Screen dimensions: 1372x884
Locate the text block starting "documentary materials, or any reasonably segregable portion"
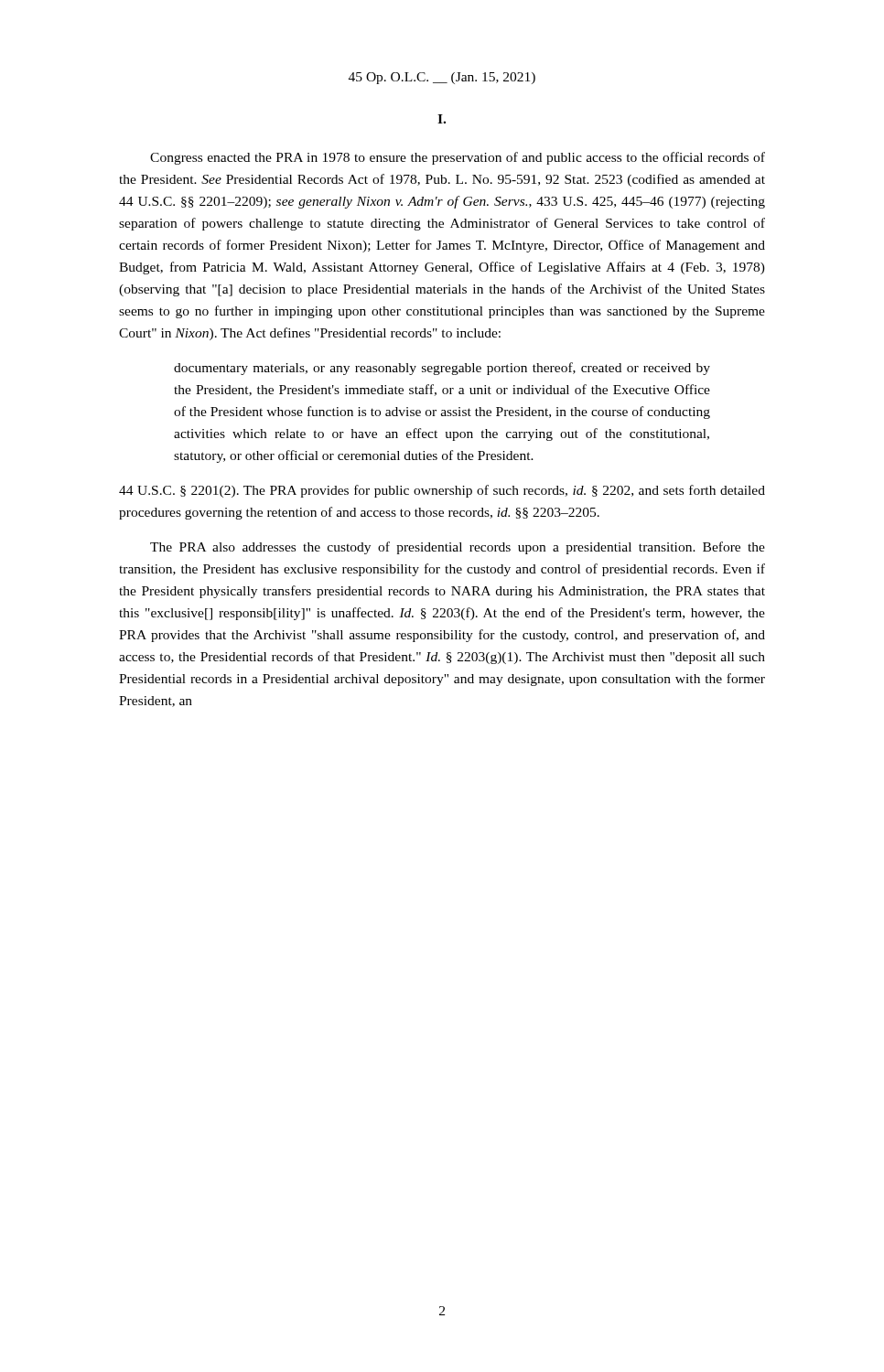(x=442, y=411)
